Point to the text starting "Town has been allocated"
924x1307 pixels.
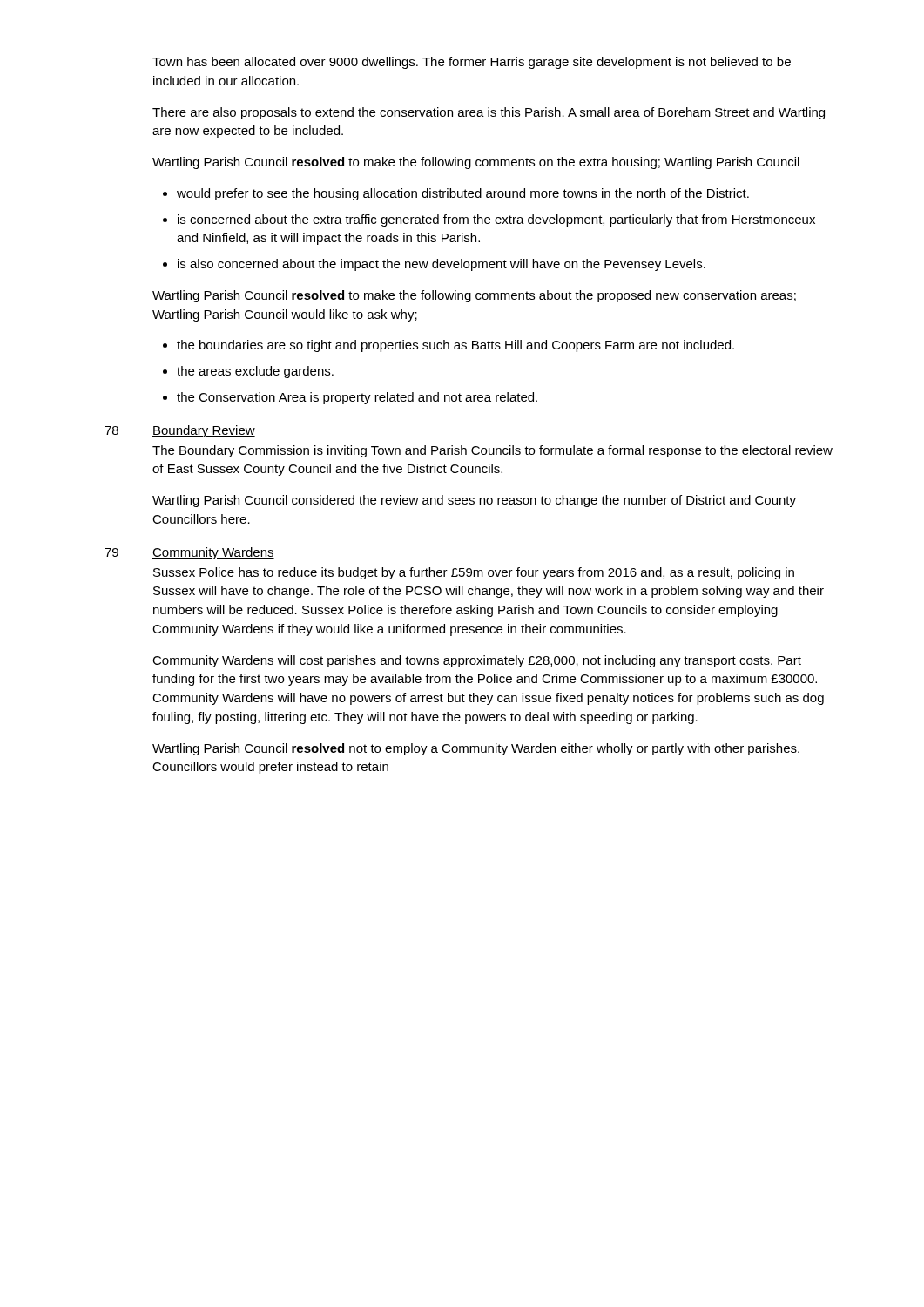[x=495, y=71]
